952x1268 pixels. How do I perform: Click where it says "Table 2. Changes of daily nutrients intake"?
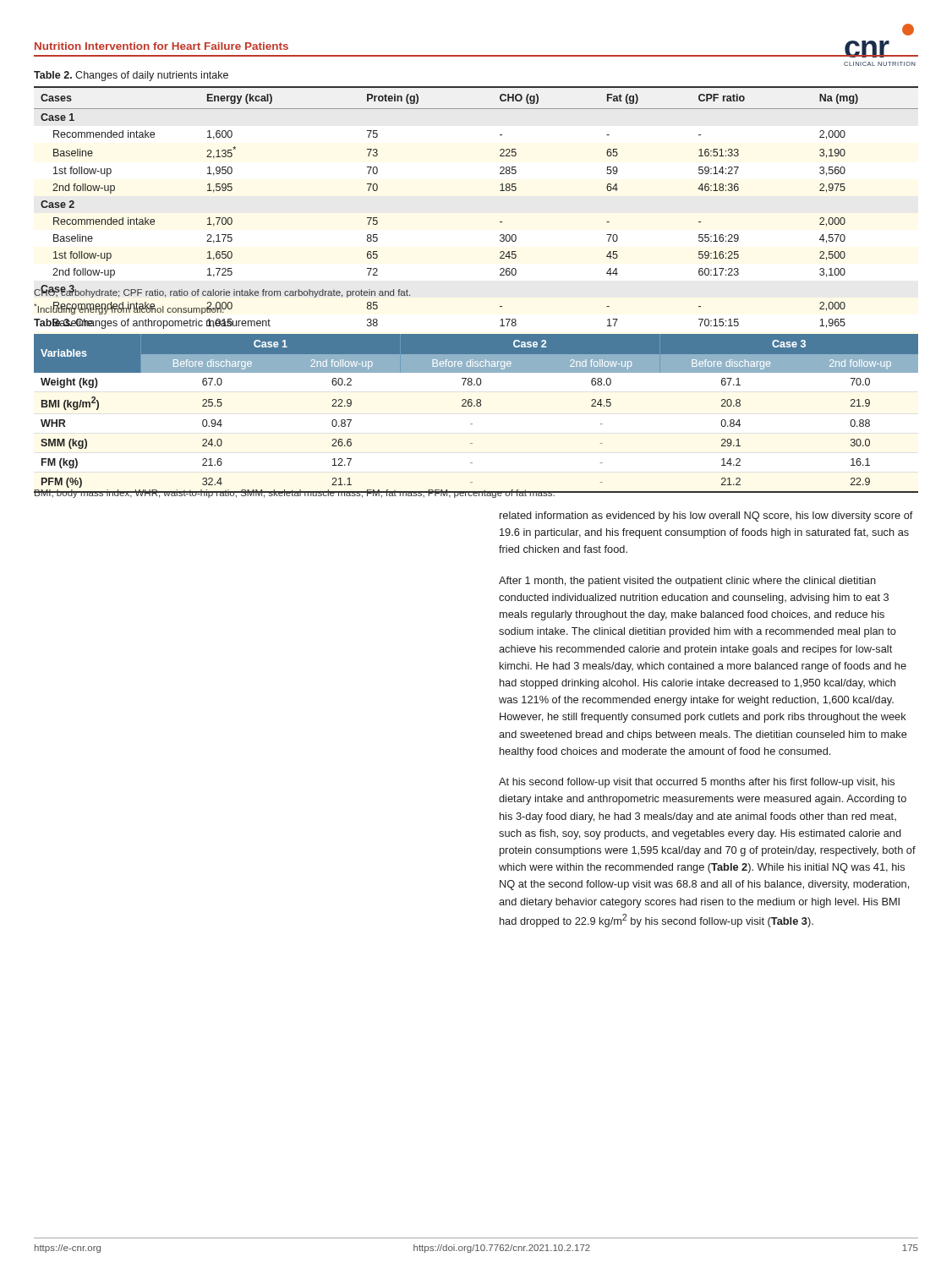(x=131, y=75)
